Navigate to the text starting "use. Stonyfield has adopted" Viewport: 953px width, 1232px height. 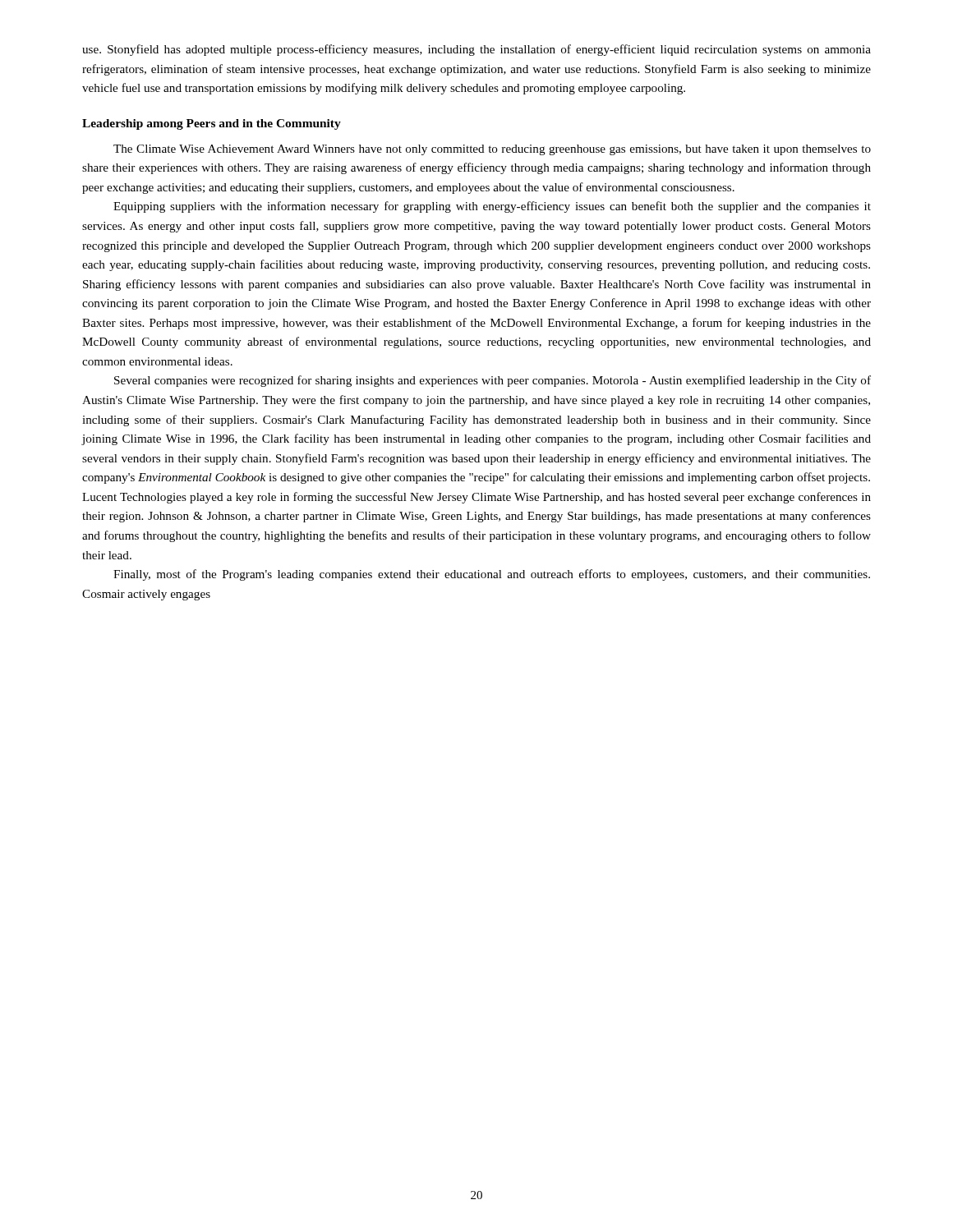click(x=476, y=68)
